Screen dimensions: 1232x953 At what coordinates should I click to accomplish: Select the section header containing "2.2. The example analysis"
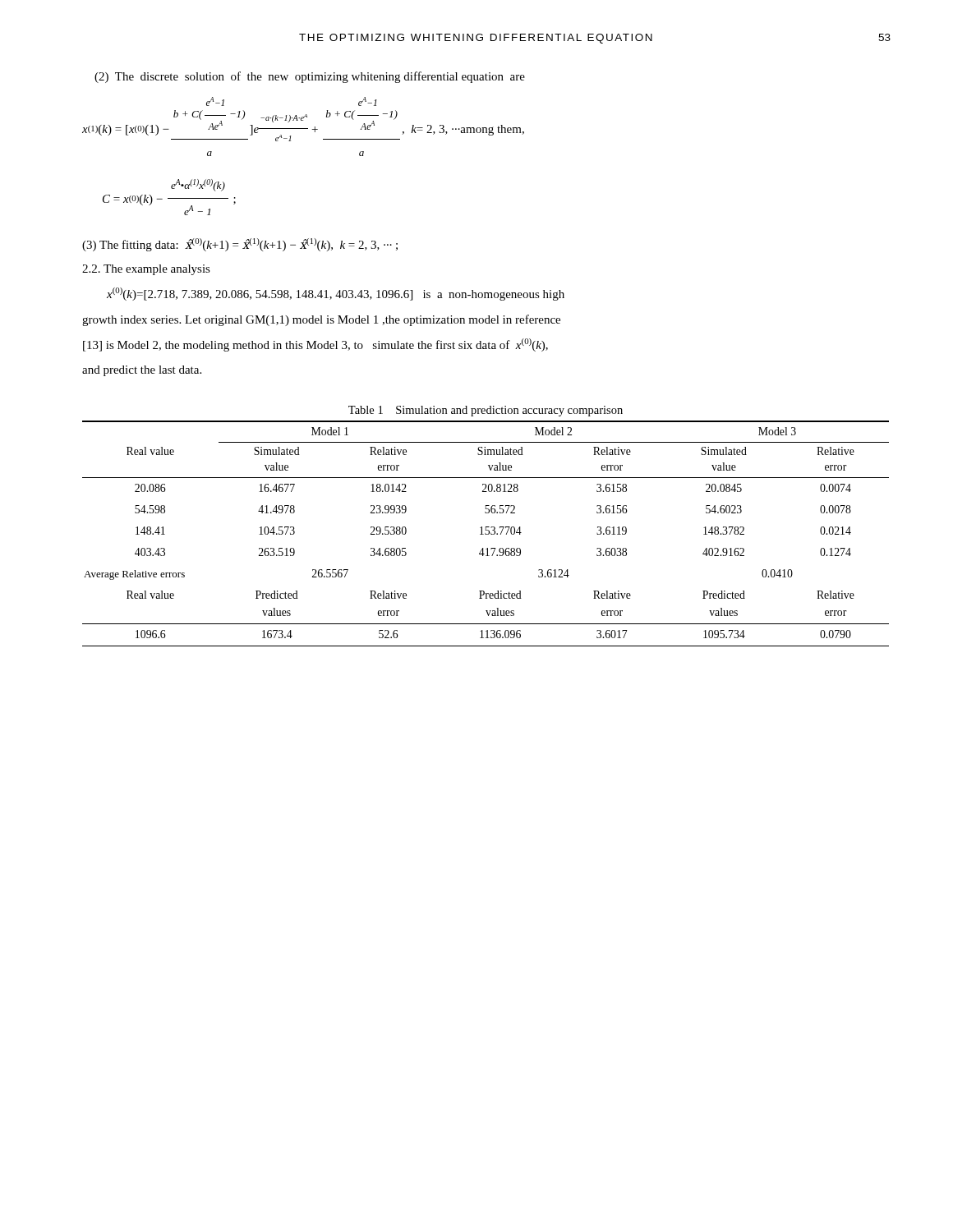[146, 269]
